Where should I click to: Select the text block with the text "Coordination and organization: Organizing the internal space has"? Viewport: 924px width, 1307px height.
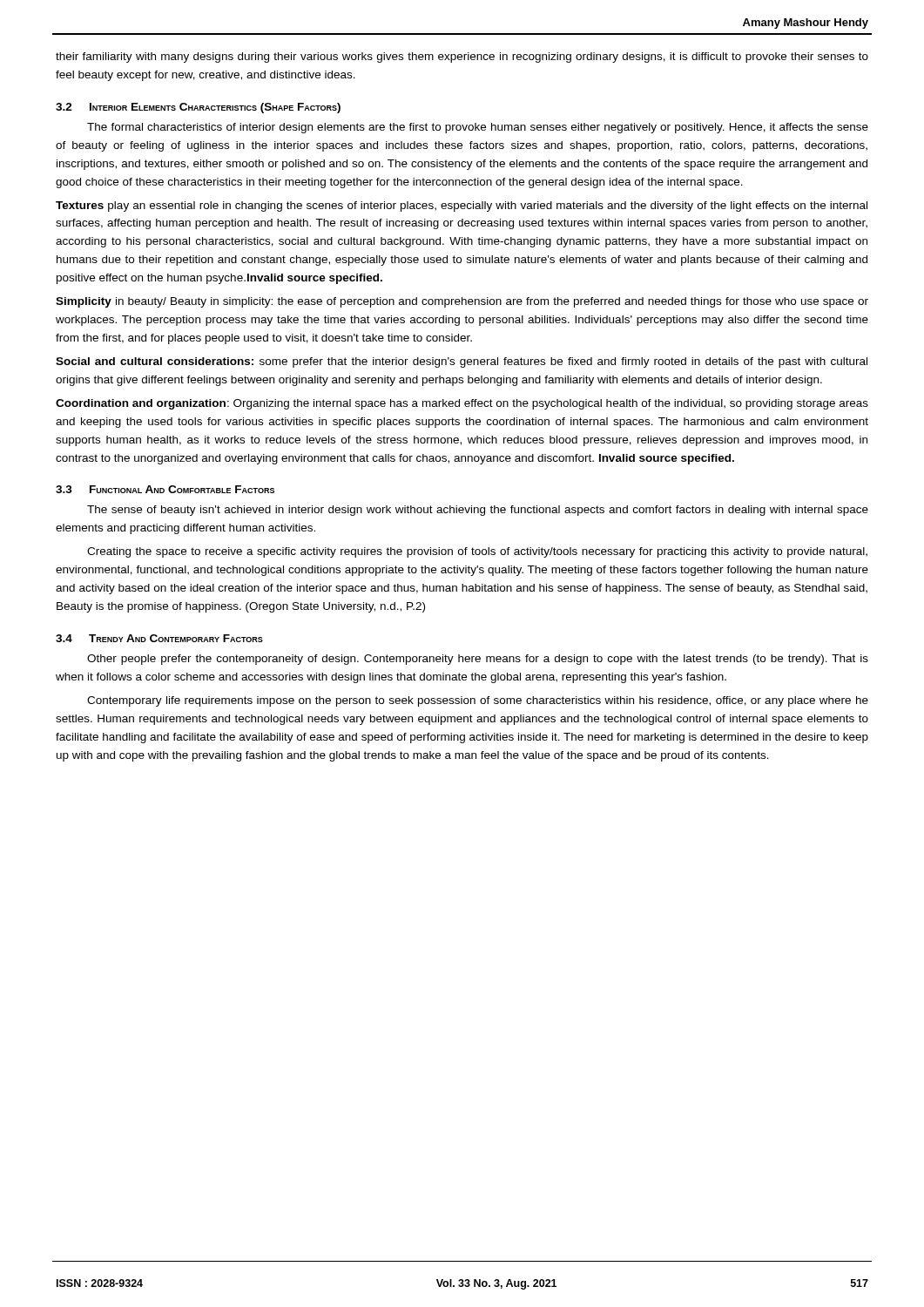pos(462,430)
